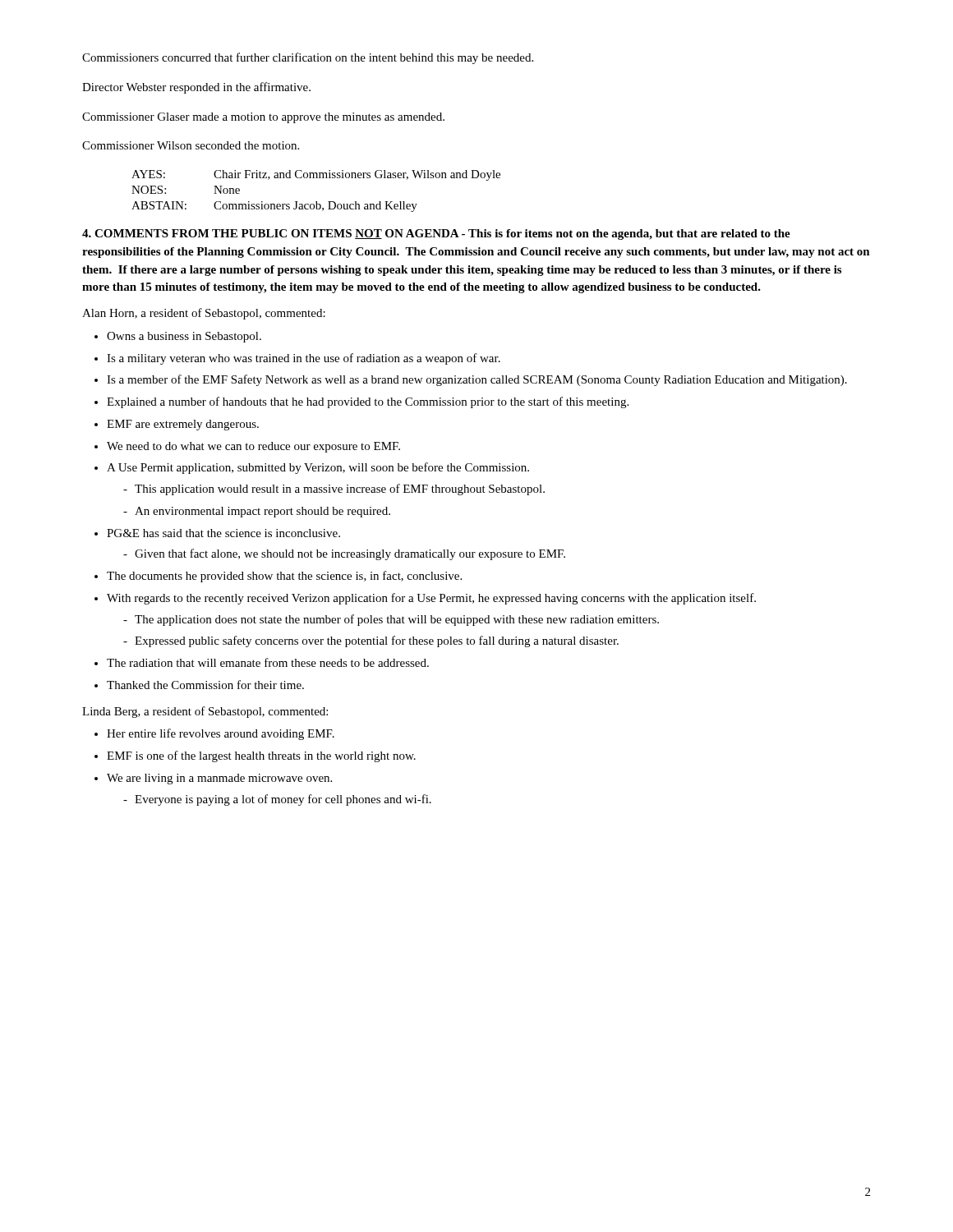Viewport: 953px width, 1232px height.
Task: Find the text starting "Is a military veteran who"
Action: pos(476,358)
